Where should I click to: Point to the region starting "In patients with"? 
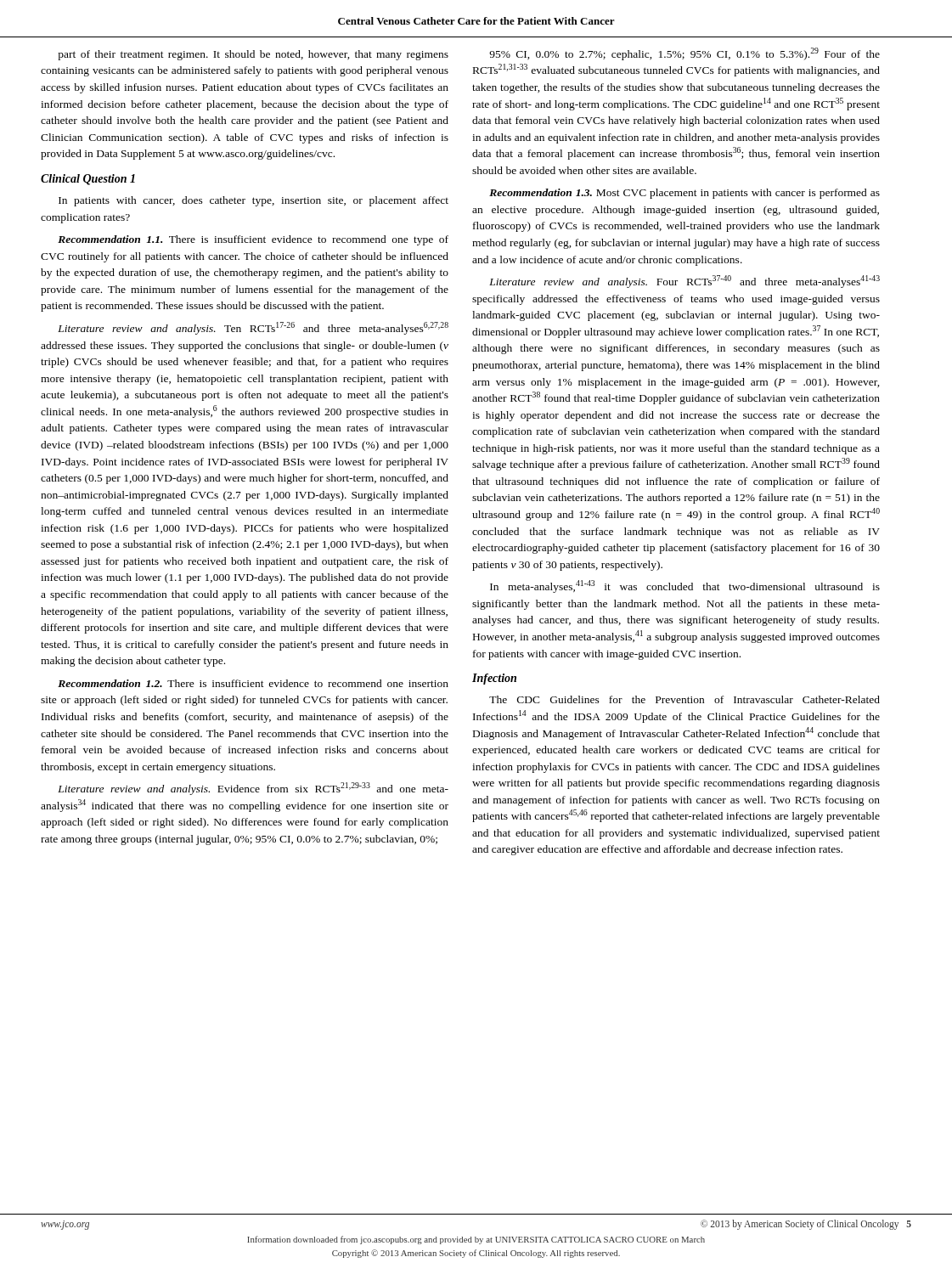pyautogui.click(x=245, y=209)
